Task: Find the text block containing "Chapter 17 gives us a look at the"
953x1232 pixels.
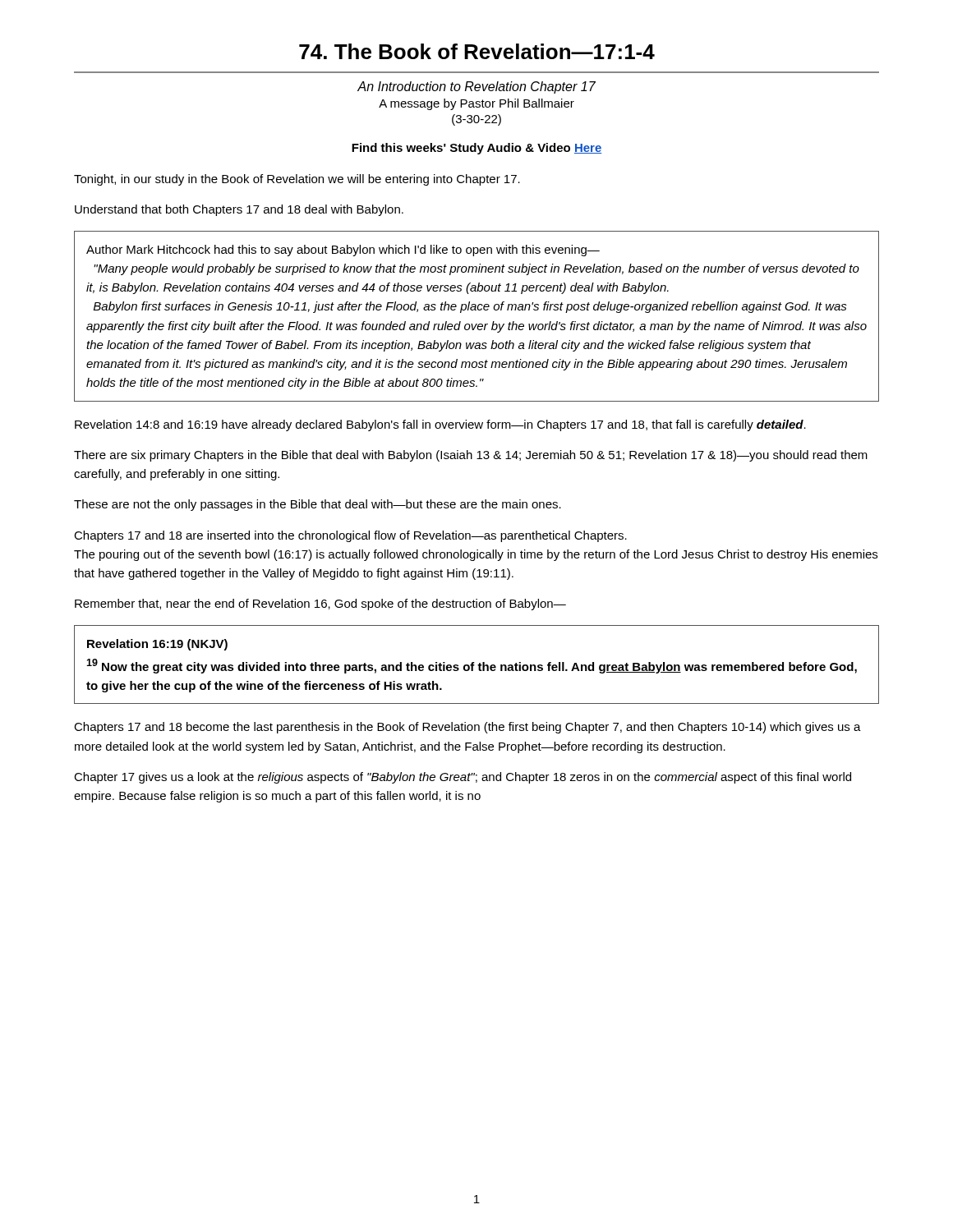Action: (x=463, y=786)
